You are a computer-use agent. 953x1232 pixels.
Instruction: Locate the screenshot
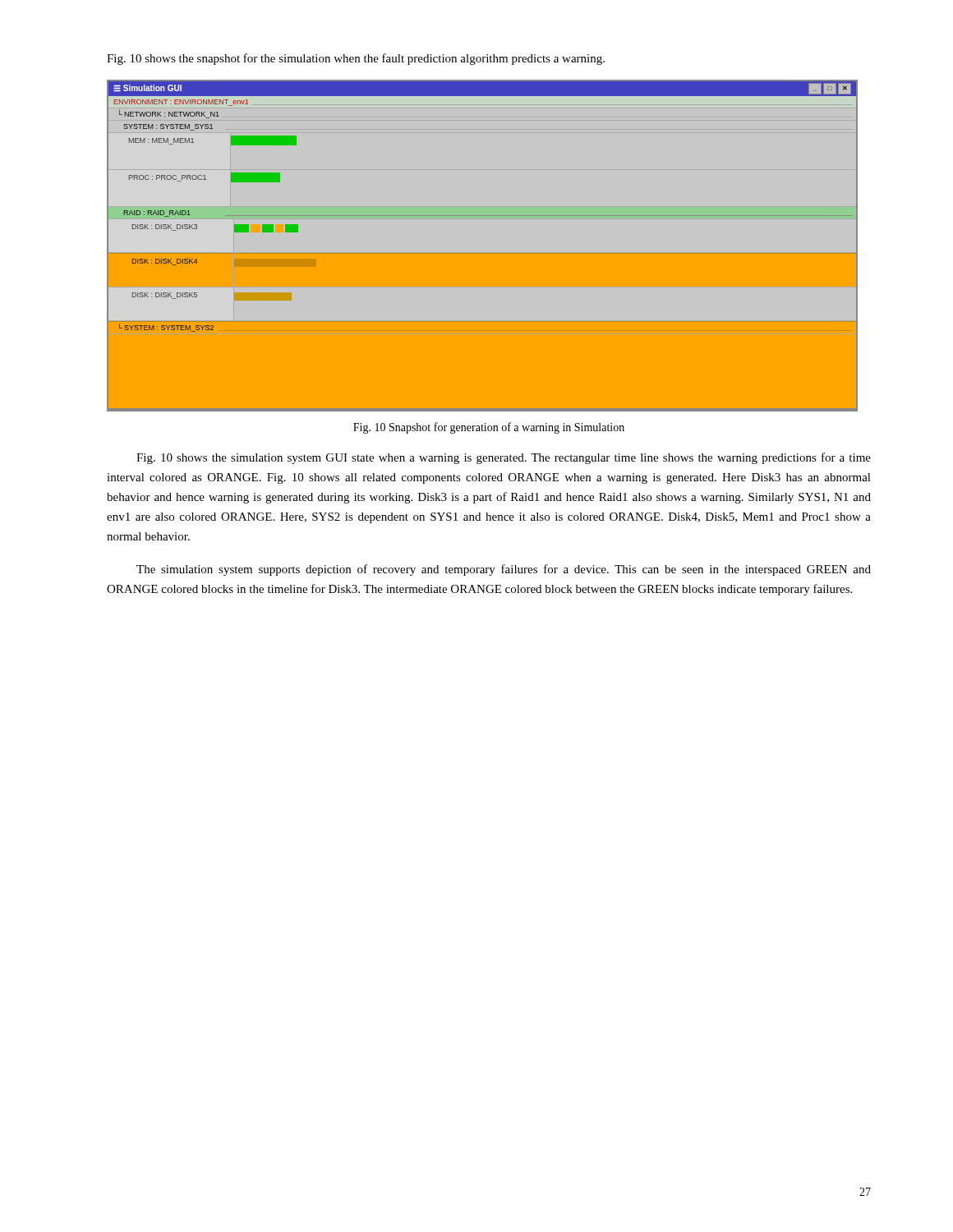pyautogui.click(x=489, y=245)
